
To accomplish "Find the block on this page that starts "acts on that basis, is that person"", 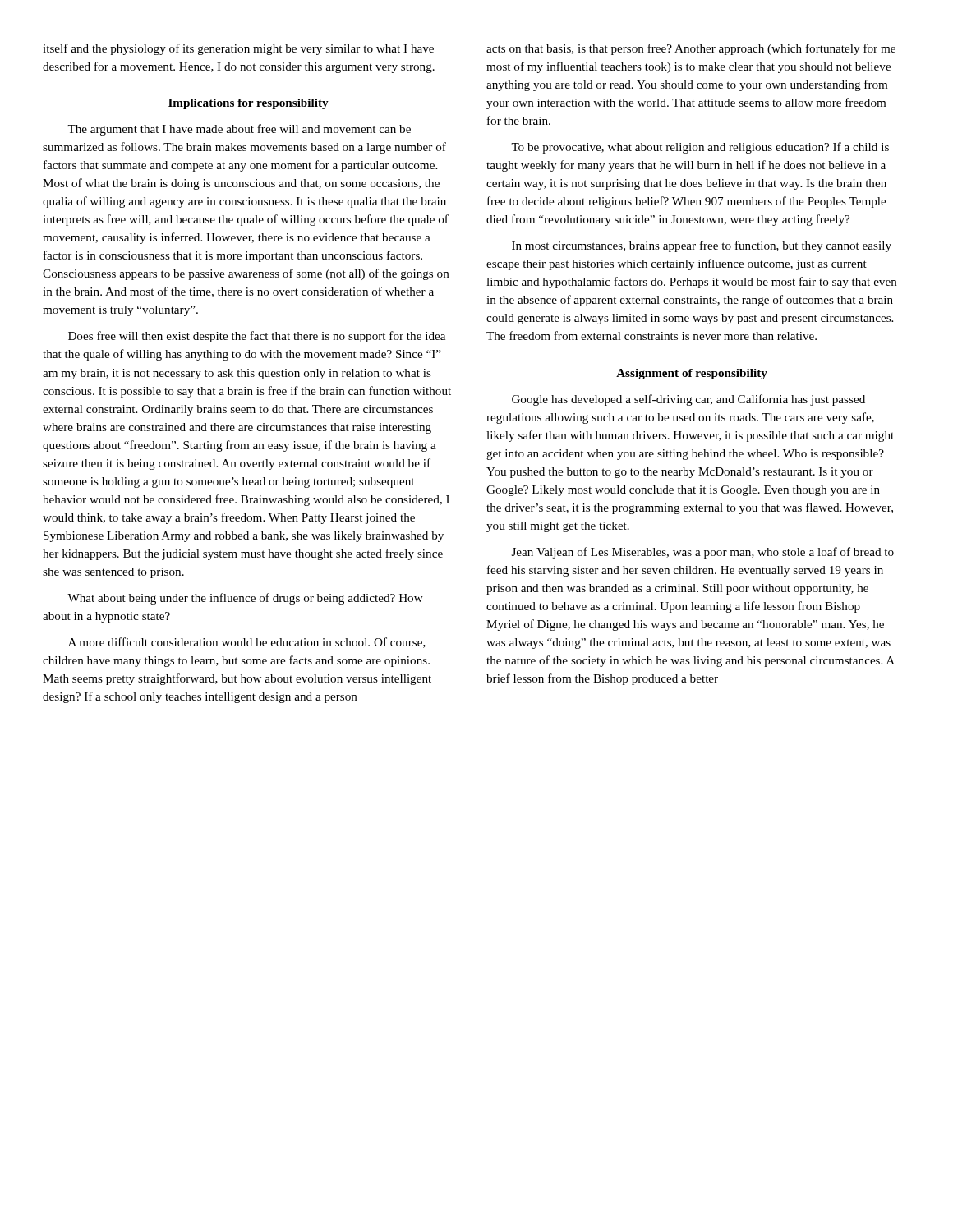I will point(692,85).
